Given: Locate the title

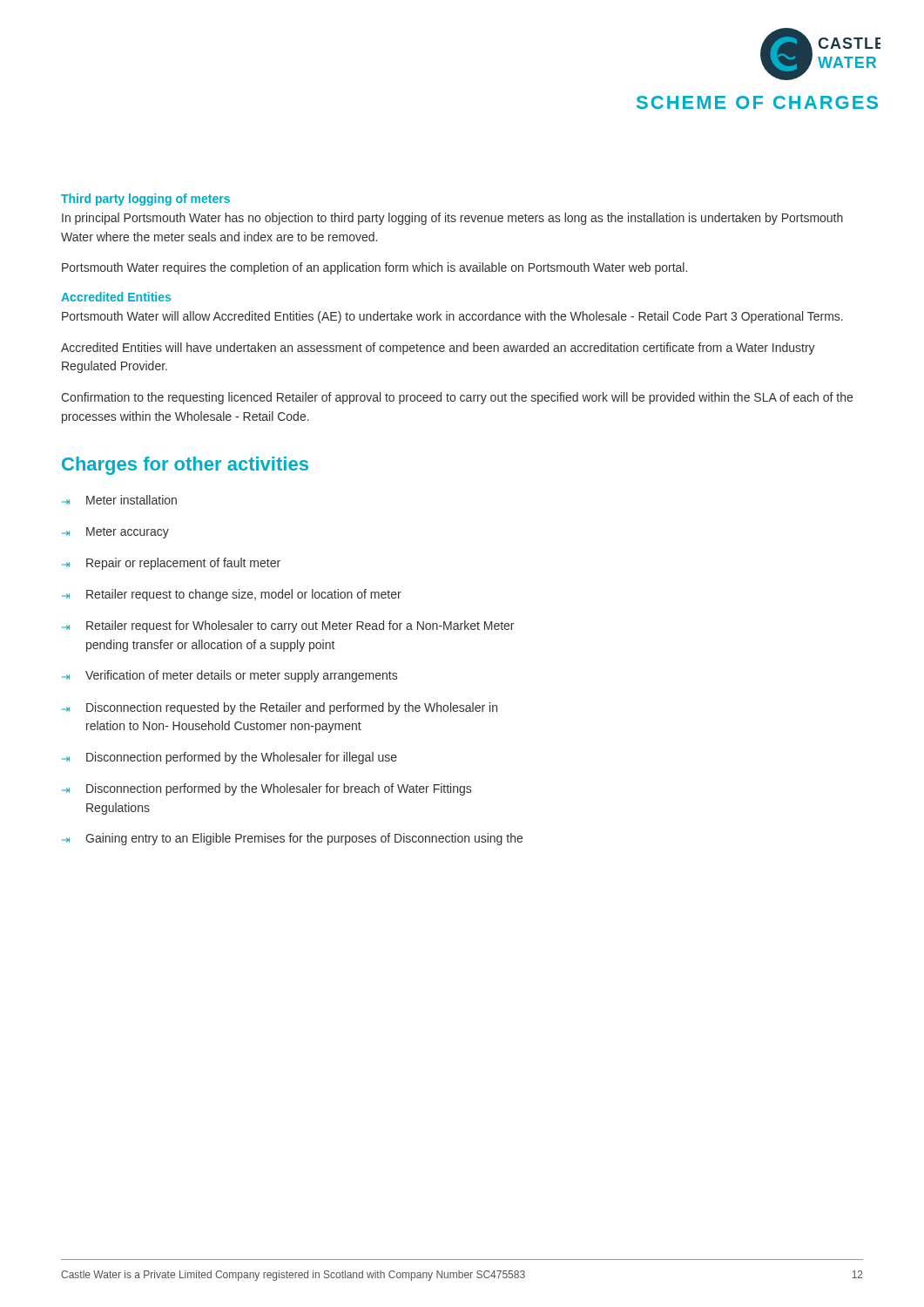Looking at the screenshot, I should click(x=758, y=102).
